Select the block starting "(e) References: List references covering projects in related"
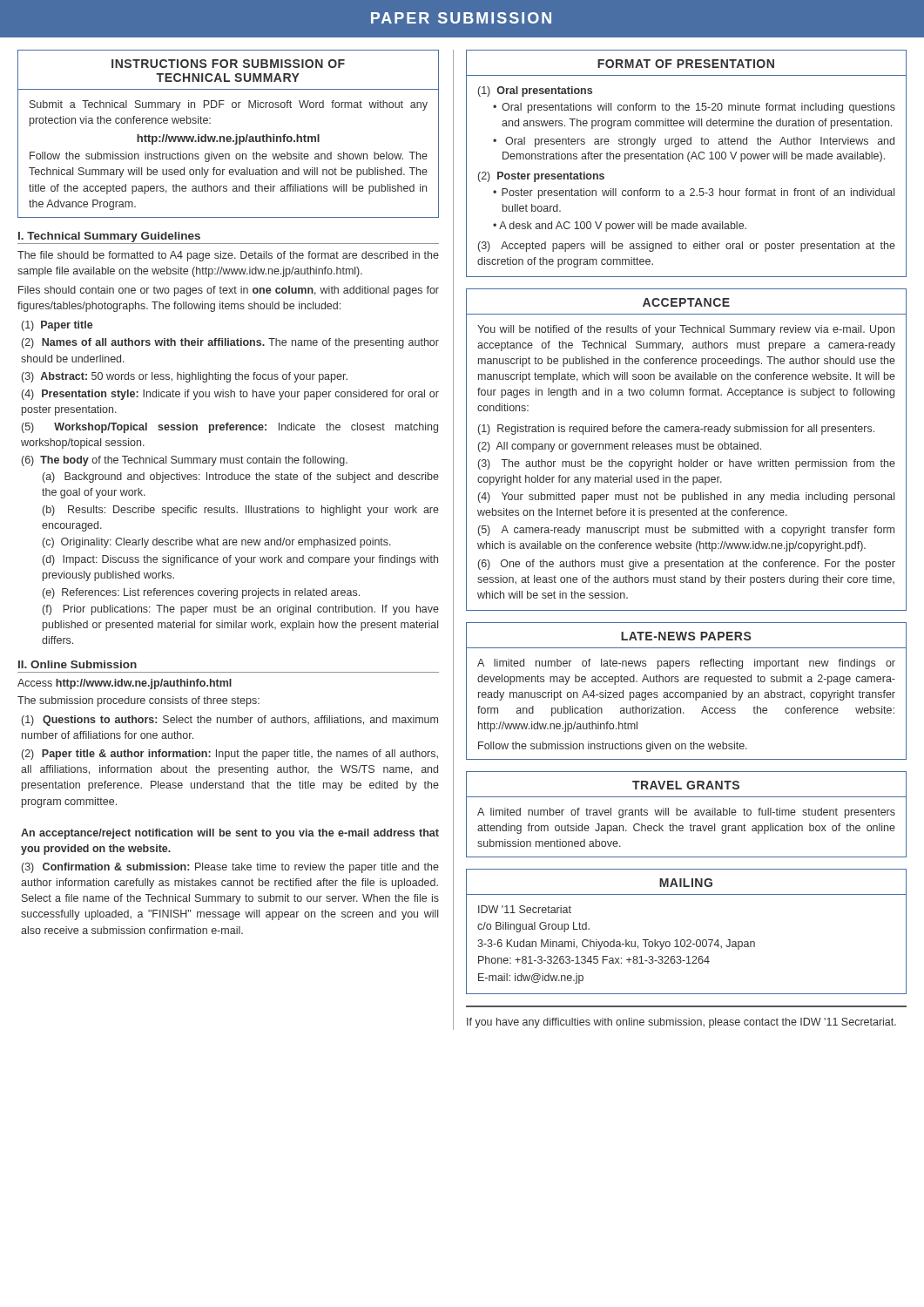Image resolution: width=924 pixels, height=1307 pixels. click(x=201, y=592)
